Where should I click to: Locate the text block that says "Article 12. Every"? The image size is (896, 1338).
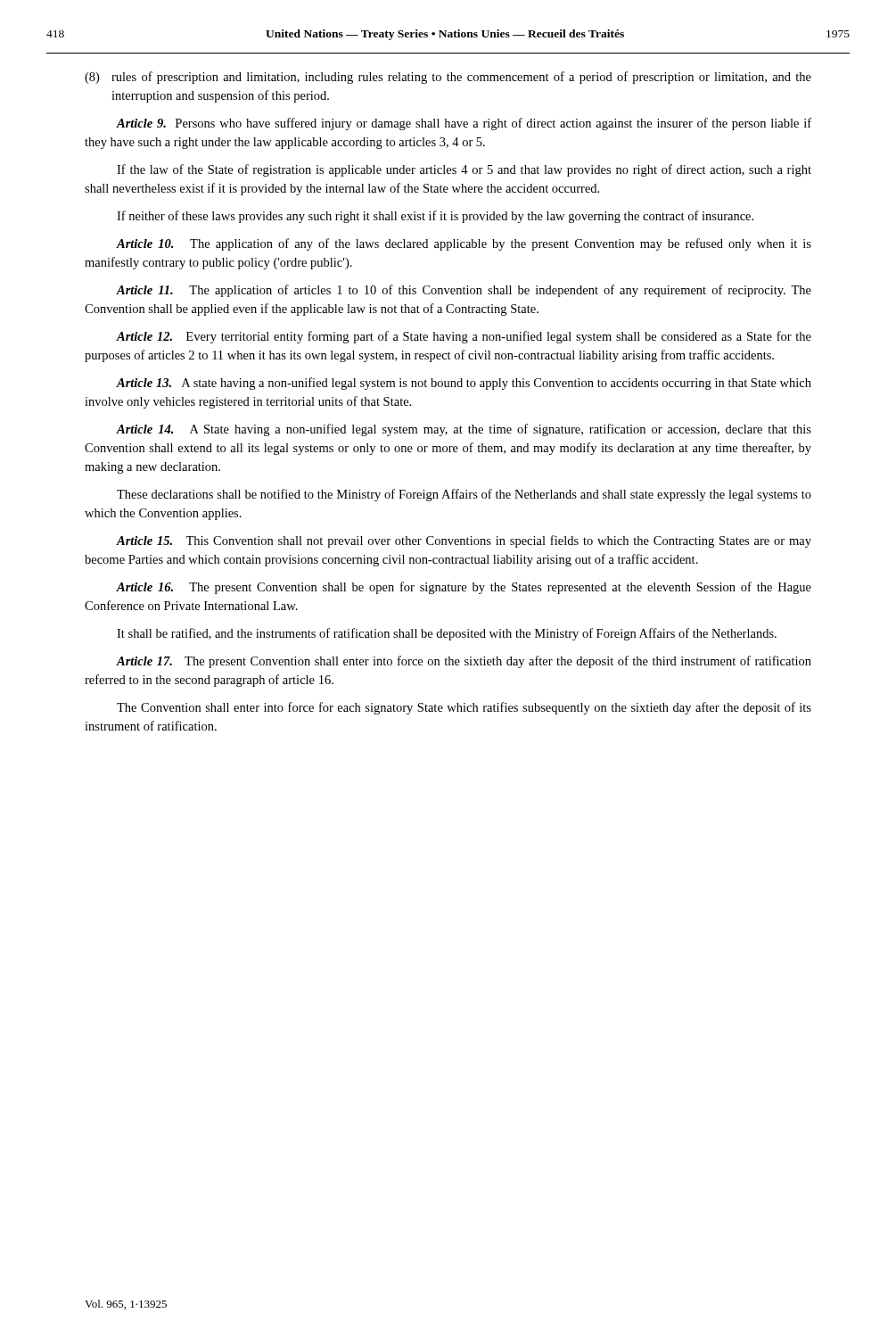pyautogui.click(x=448, y=346)
